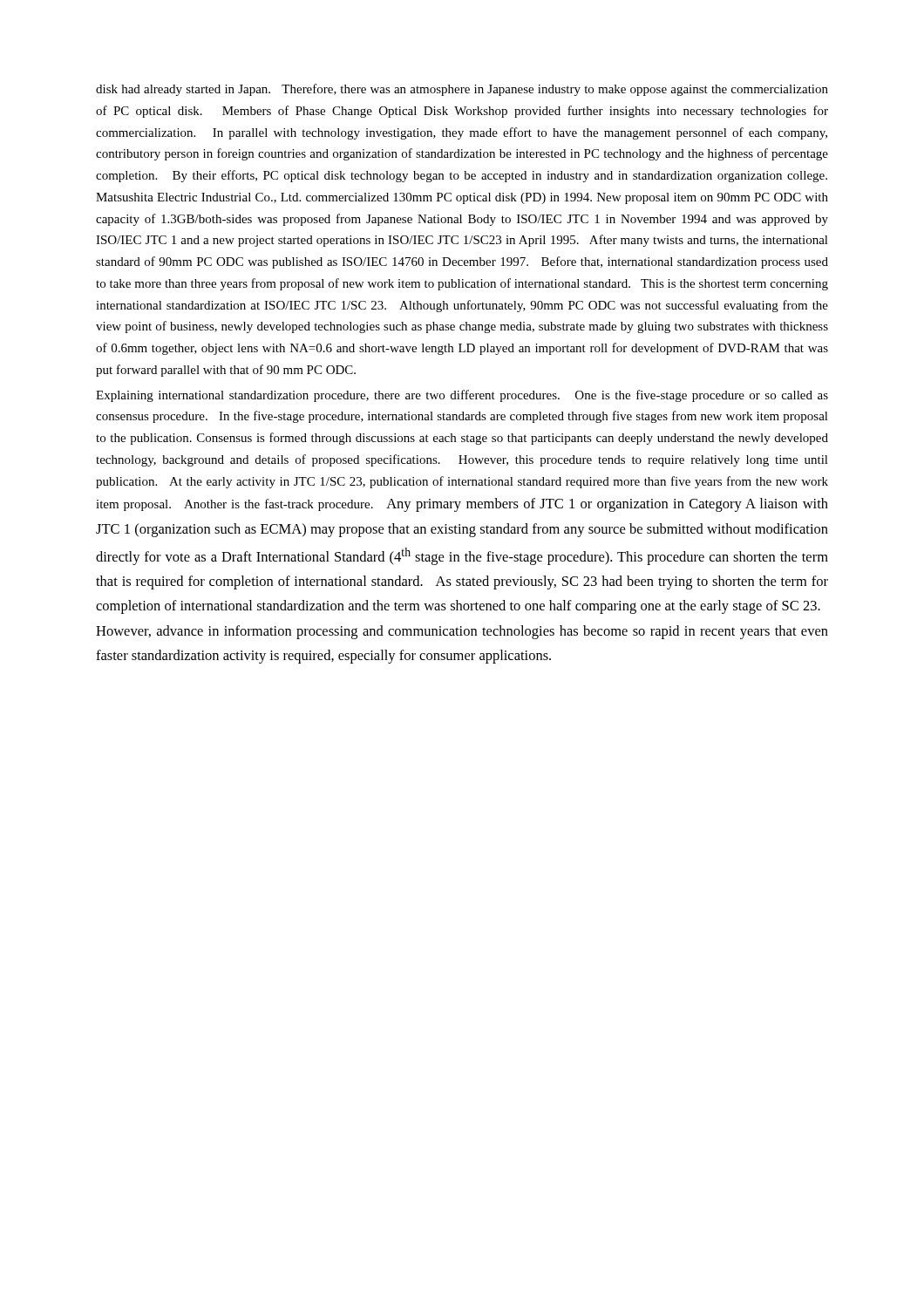924x1308 pixels.
Task: Locate the text block containing "Explaining international standardization"
Action: pos(462,526)
